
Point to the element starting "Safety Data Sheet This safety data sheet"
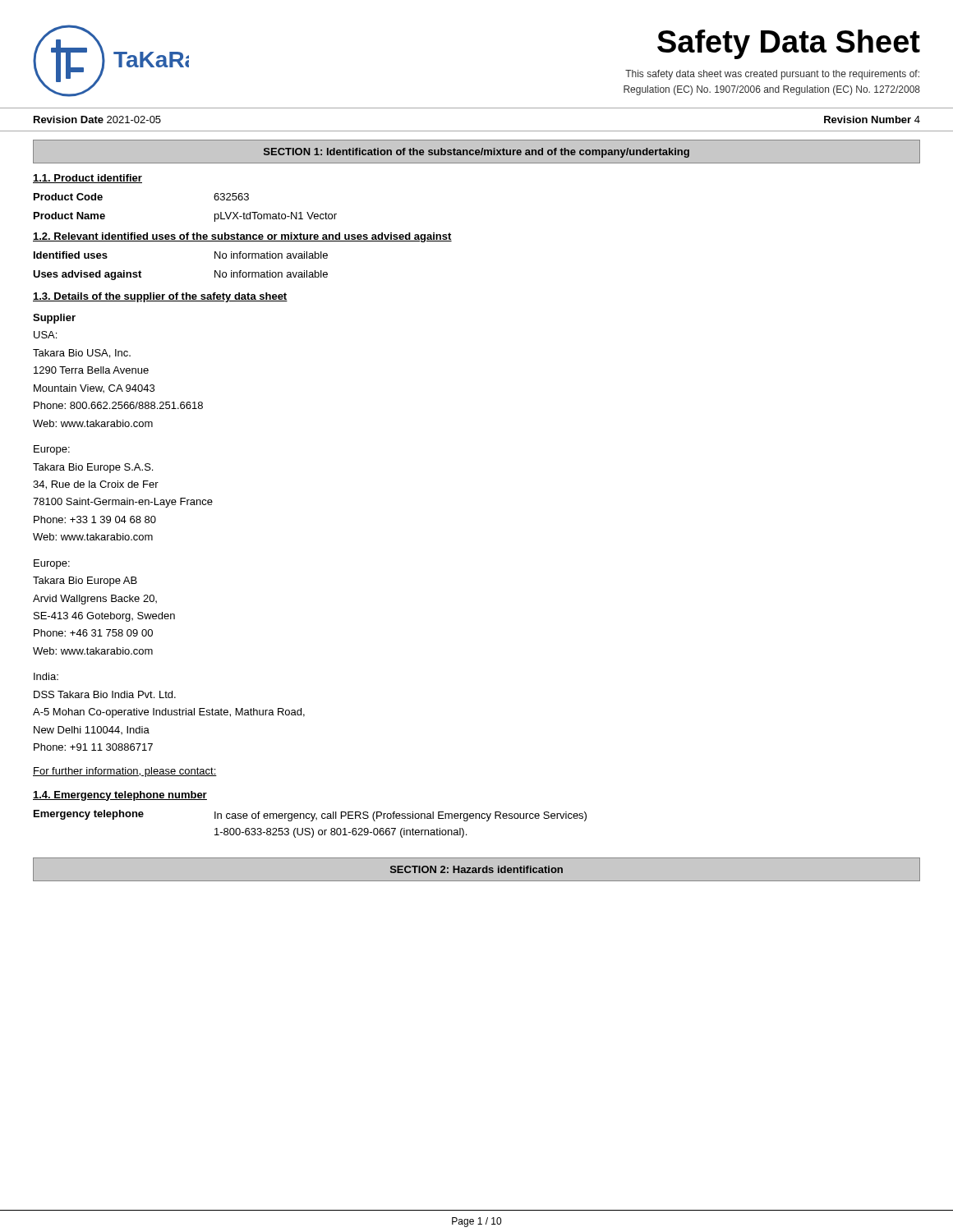tap(789, 44)
